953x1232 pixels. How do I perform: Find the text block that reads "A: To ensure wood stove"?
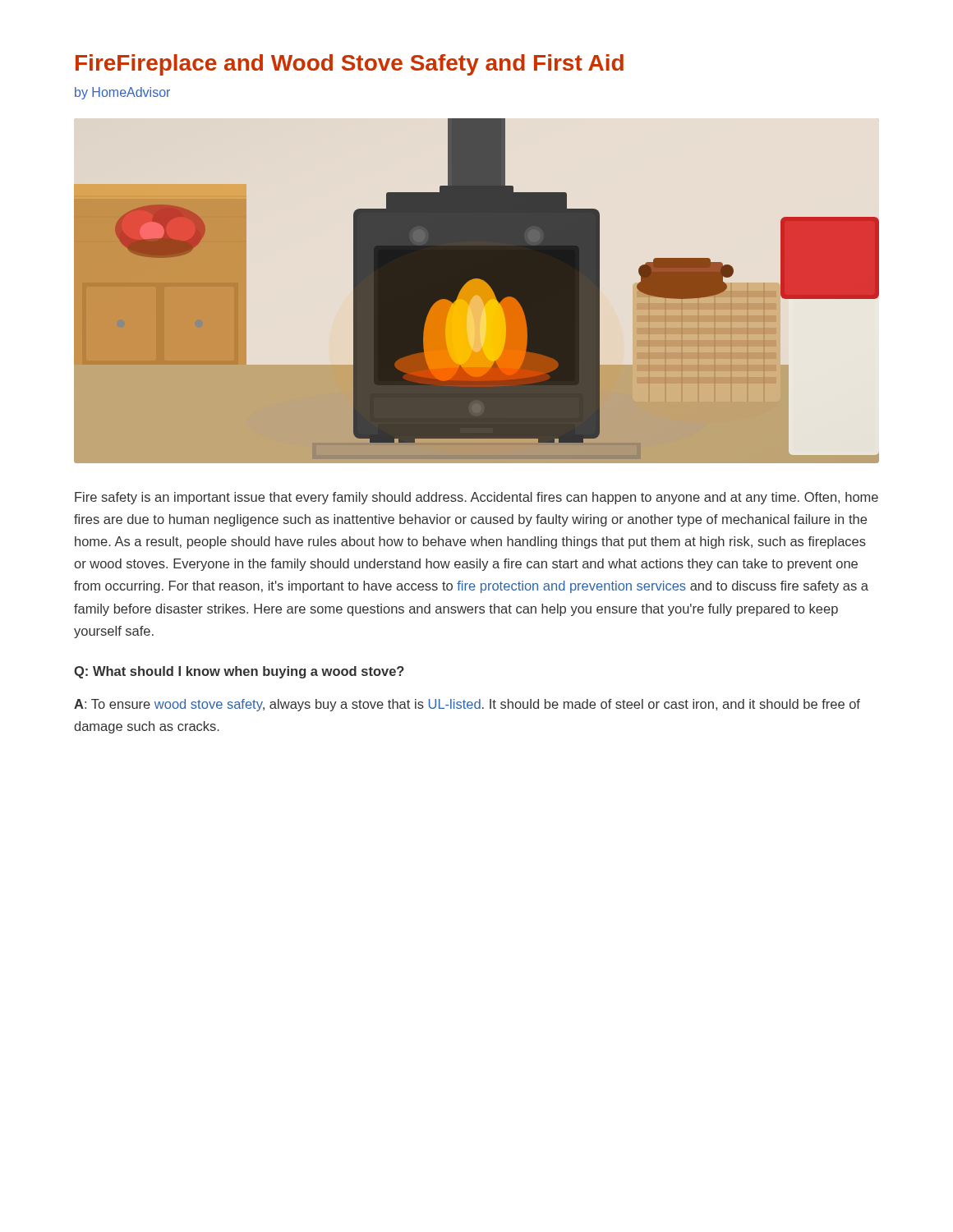(x=476, y=715)
